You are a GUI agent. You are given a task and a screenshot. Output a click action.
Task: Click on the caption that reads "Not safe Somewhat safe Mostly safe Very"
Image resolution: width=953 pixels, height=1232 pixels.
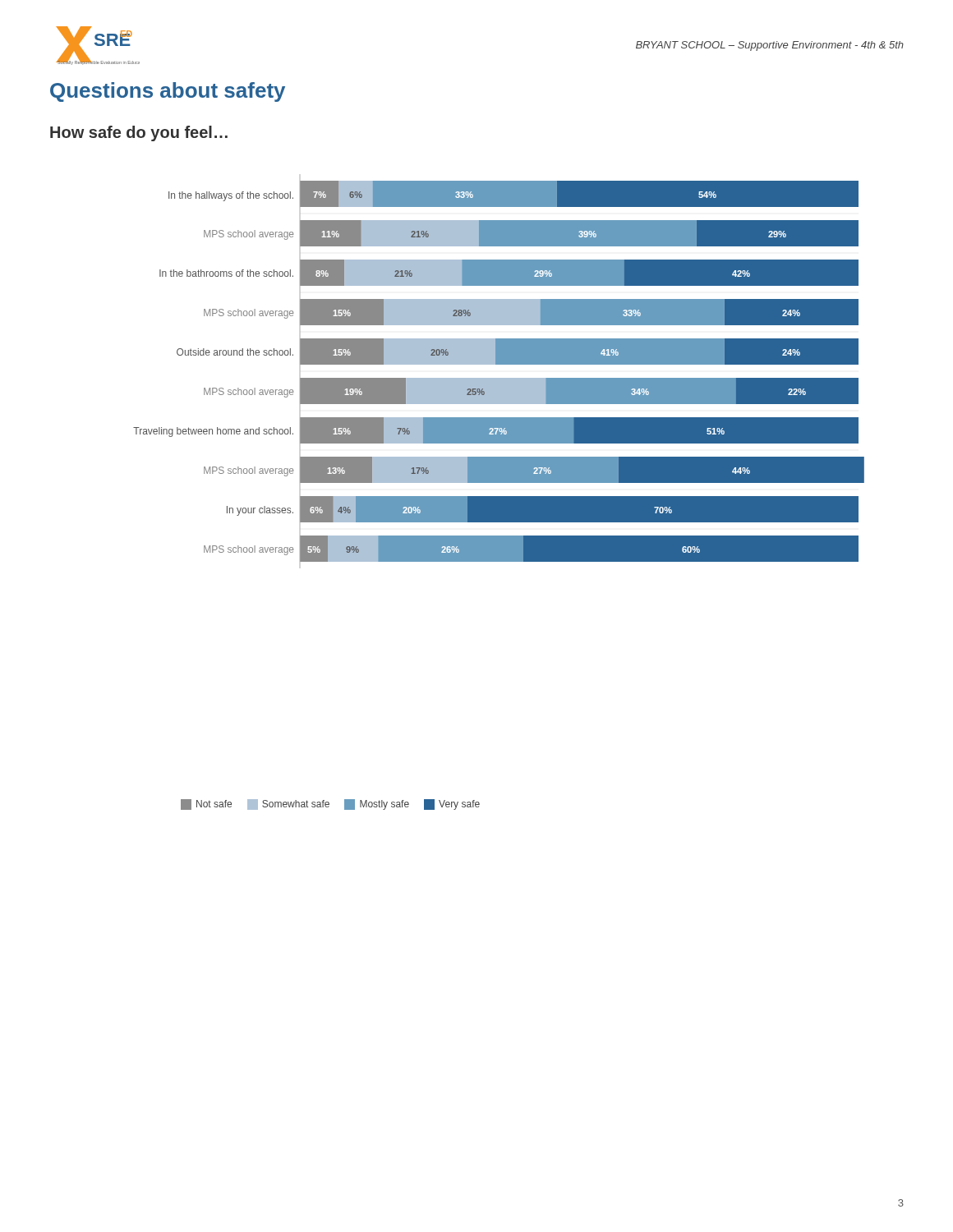[x=330, y=804]
